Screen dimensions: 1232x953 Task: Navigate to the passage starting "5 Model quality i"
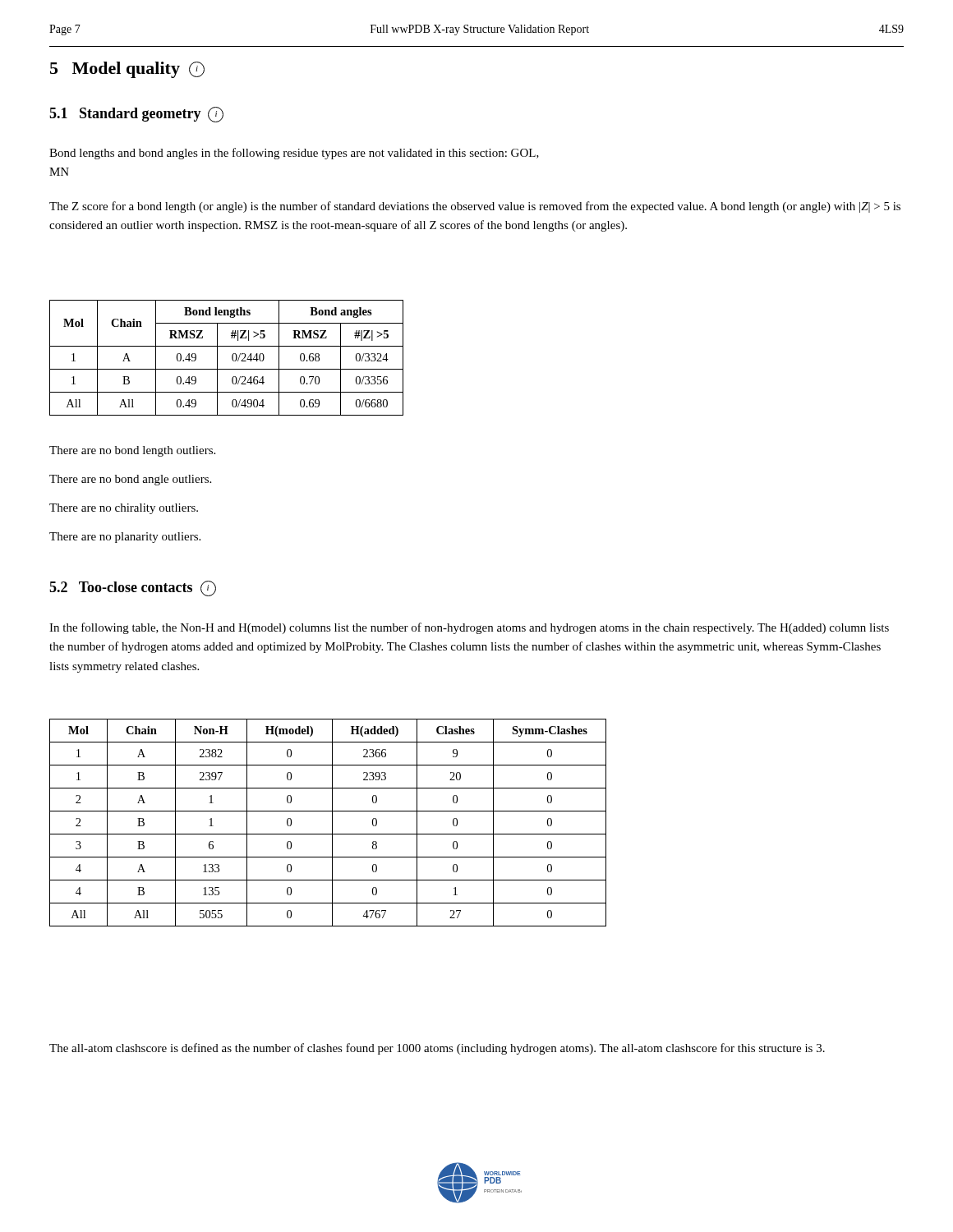tap(127, 68)
